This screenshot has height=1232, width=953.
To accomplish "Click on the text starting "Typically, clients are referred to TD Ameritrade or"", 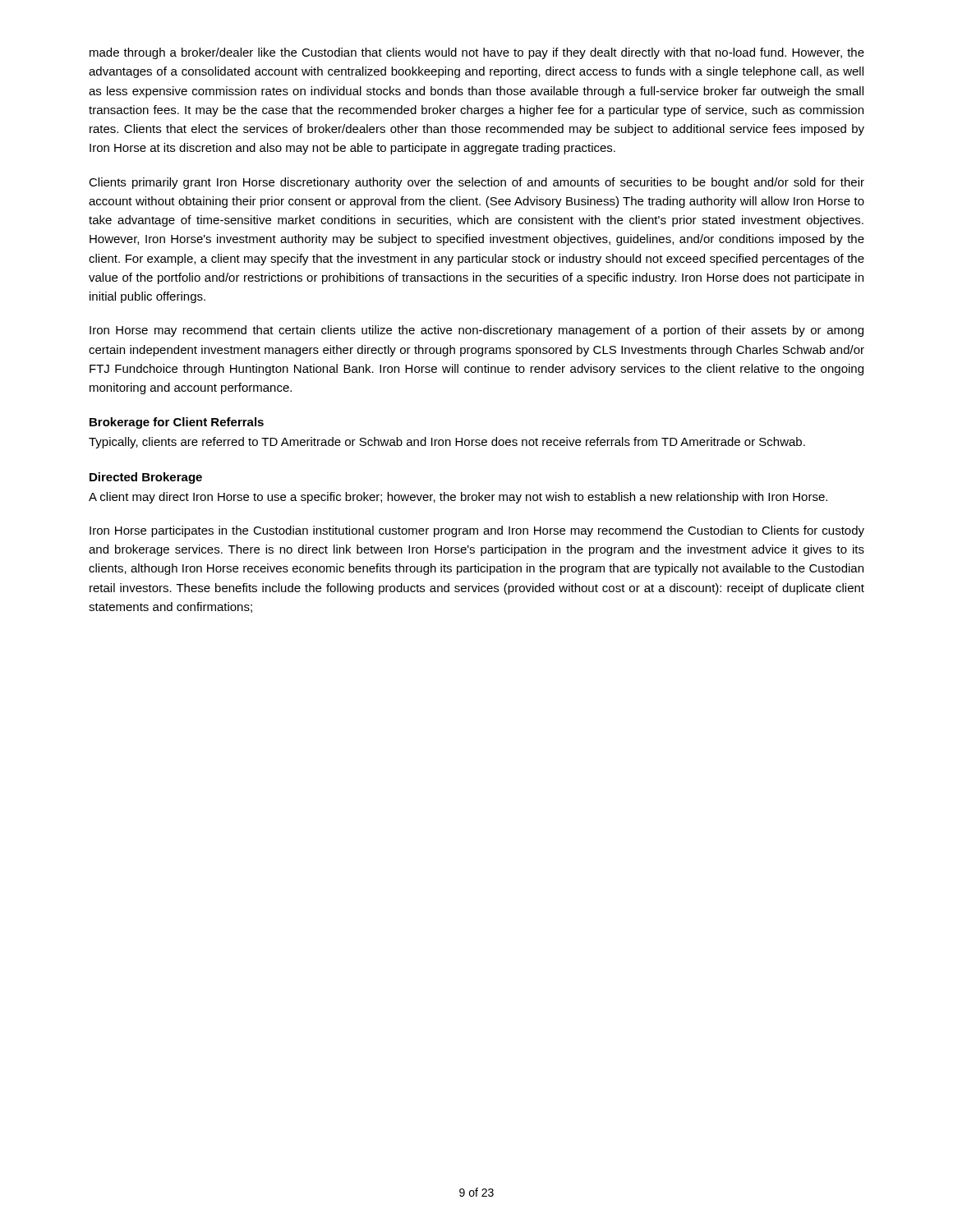I will click(447, 442).
